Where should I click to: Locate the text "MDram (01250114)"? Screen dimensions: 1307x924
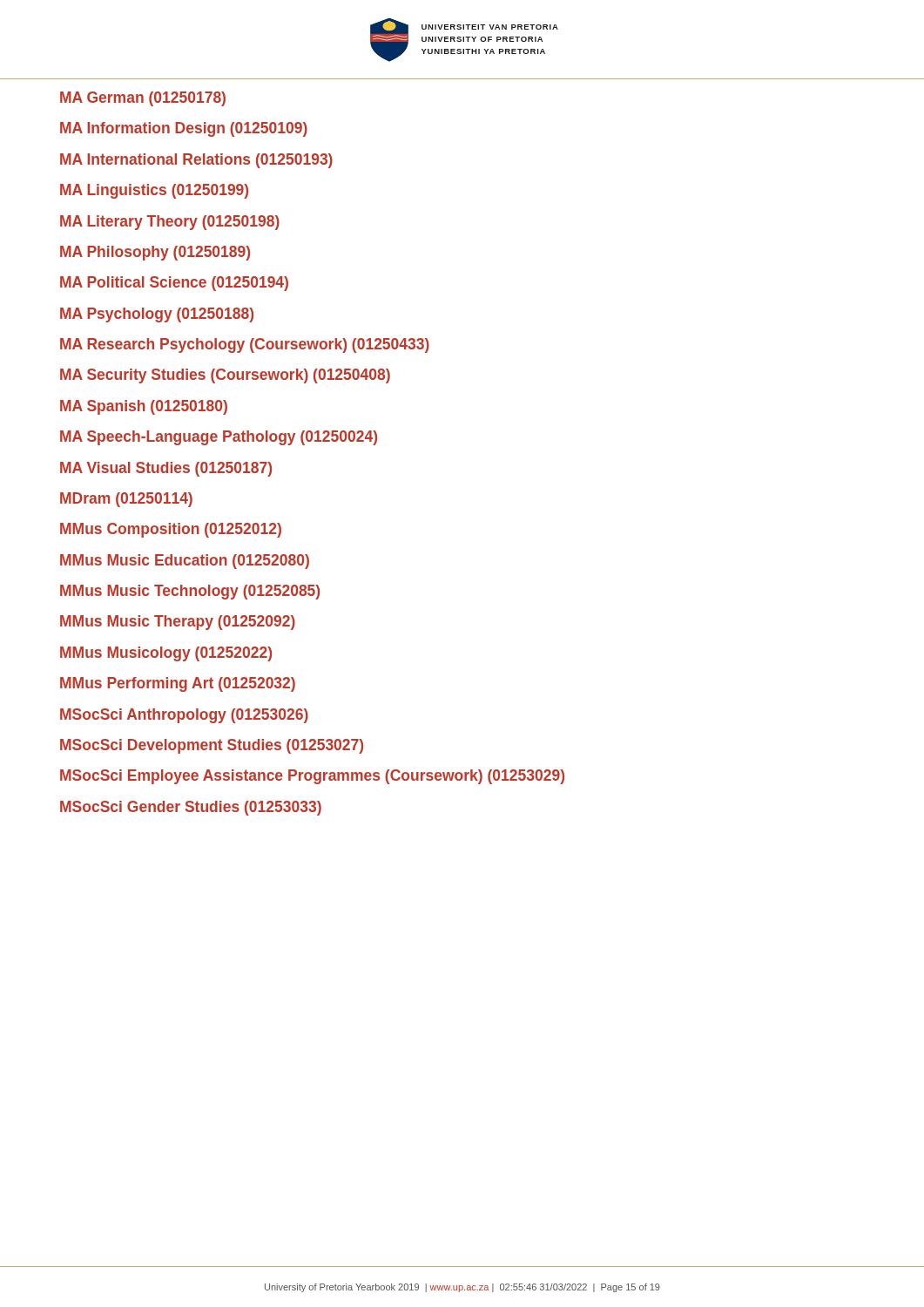(126, 498)
